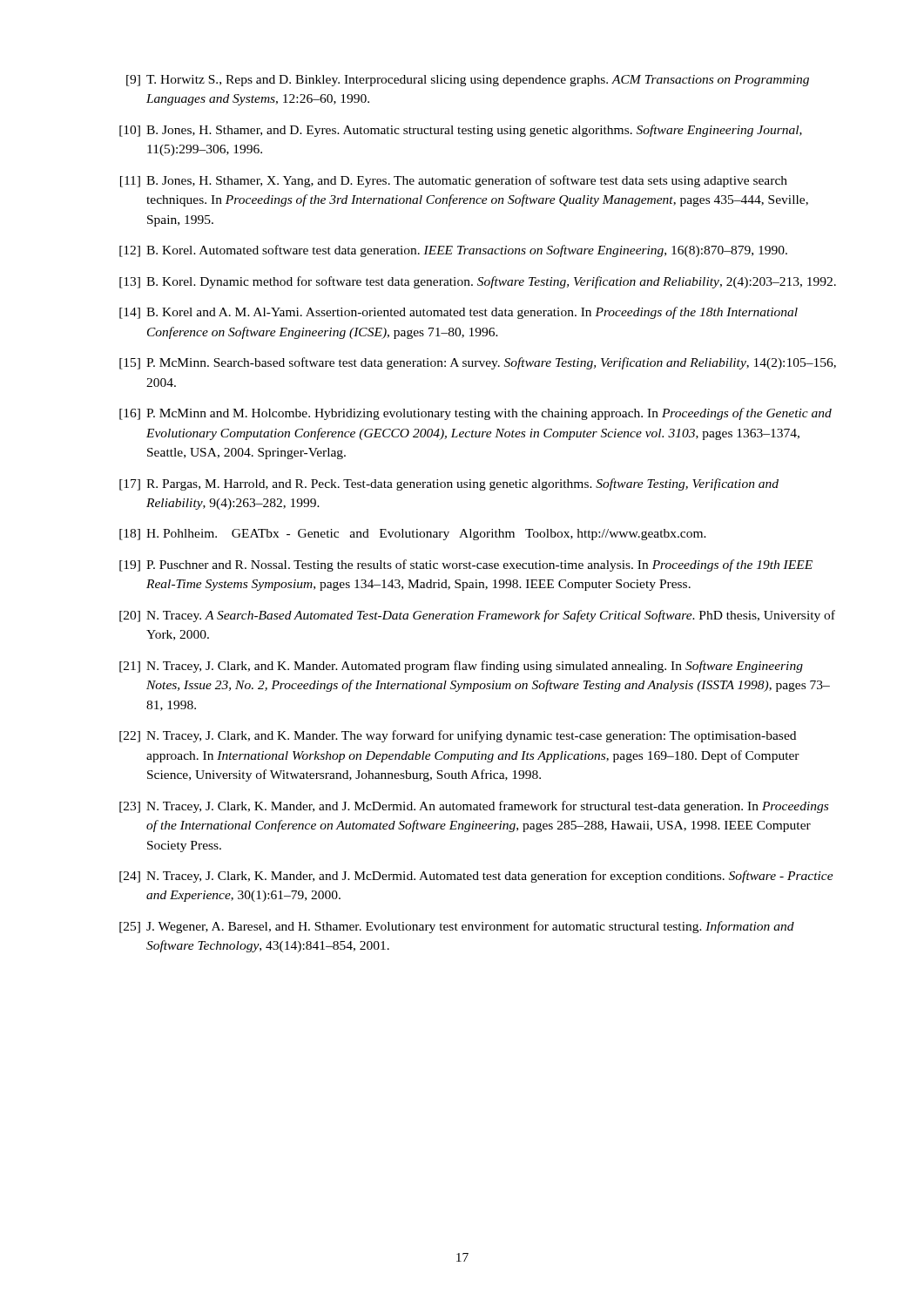
Task: Where is the passage that starts "[10] B. Jones,"?
Action: (x=471, y=140)
